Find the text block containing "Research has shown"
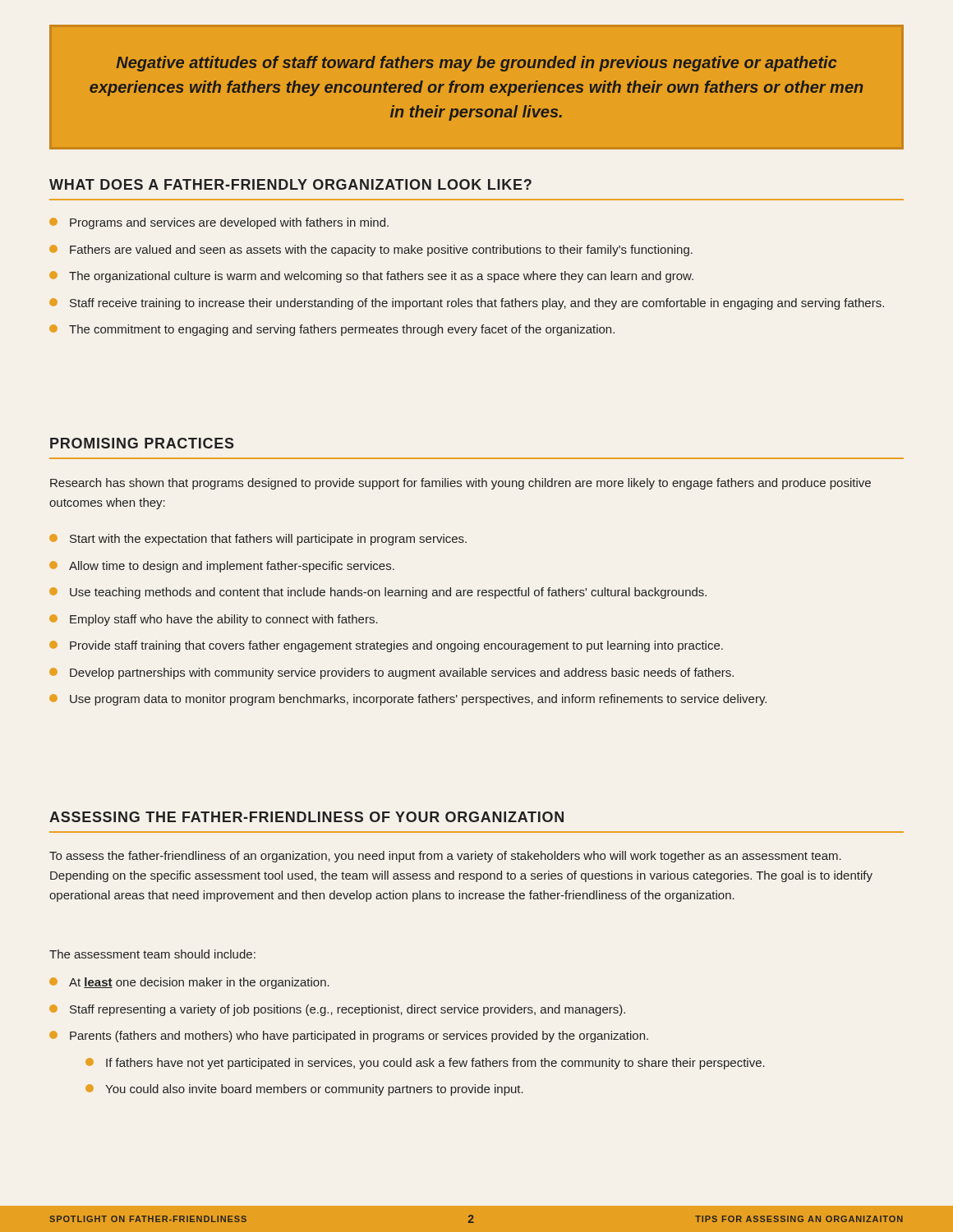Screen dimensions: 1232x953 (x=476, y=493)
